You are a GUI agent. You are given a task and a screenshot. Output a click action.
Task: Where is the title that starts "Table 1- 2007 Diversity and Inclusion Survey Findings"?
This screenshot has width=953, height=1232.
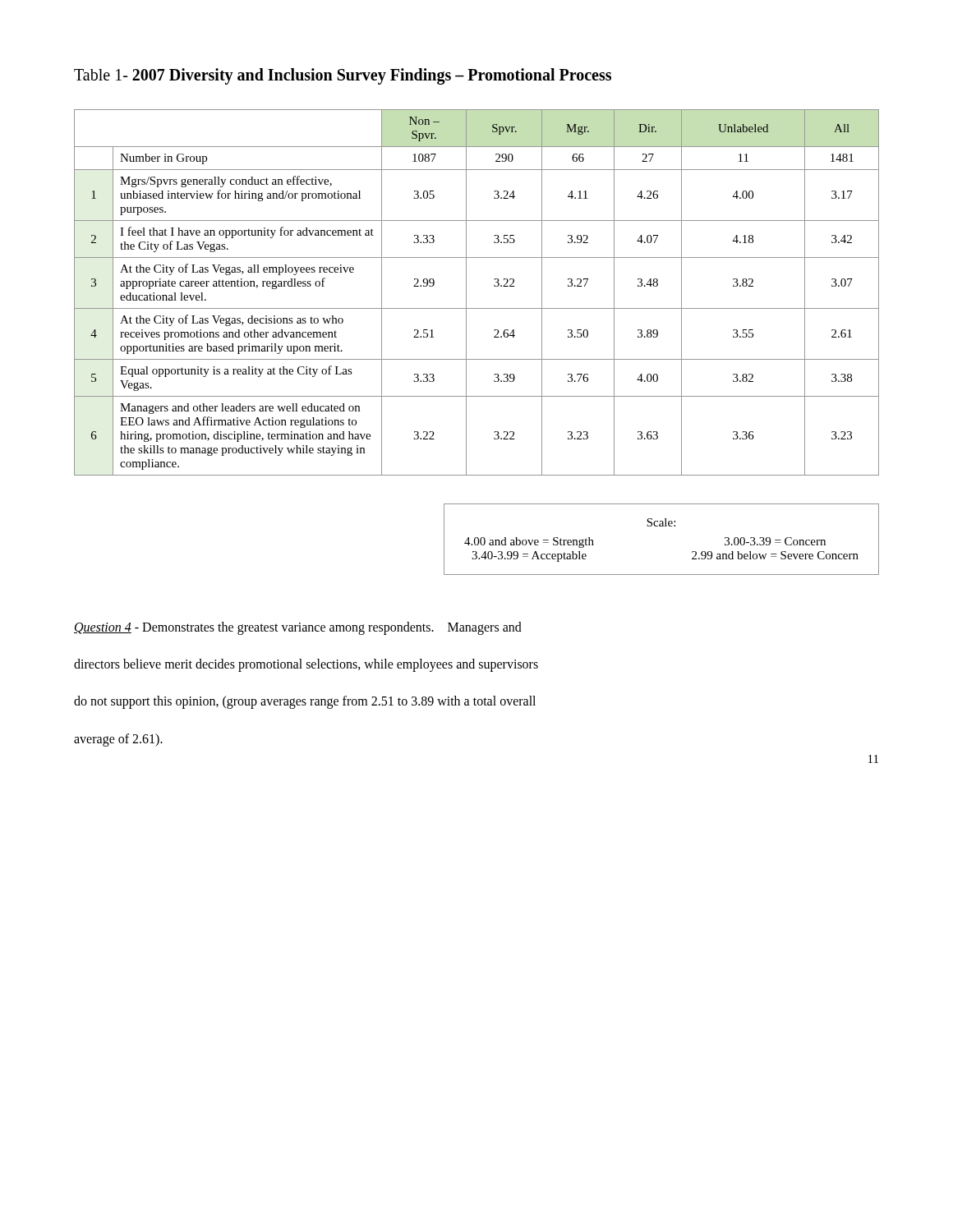point(343,75)
